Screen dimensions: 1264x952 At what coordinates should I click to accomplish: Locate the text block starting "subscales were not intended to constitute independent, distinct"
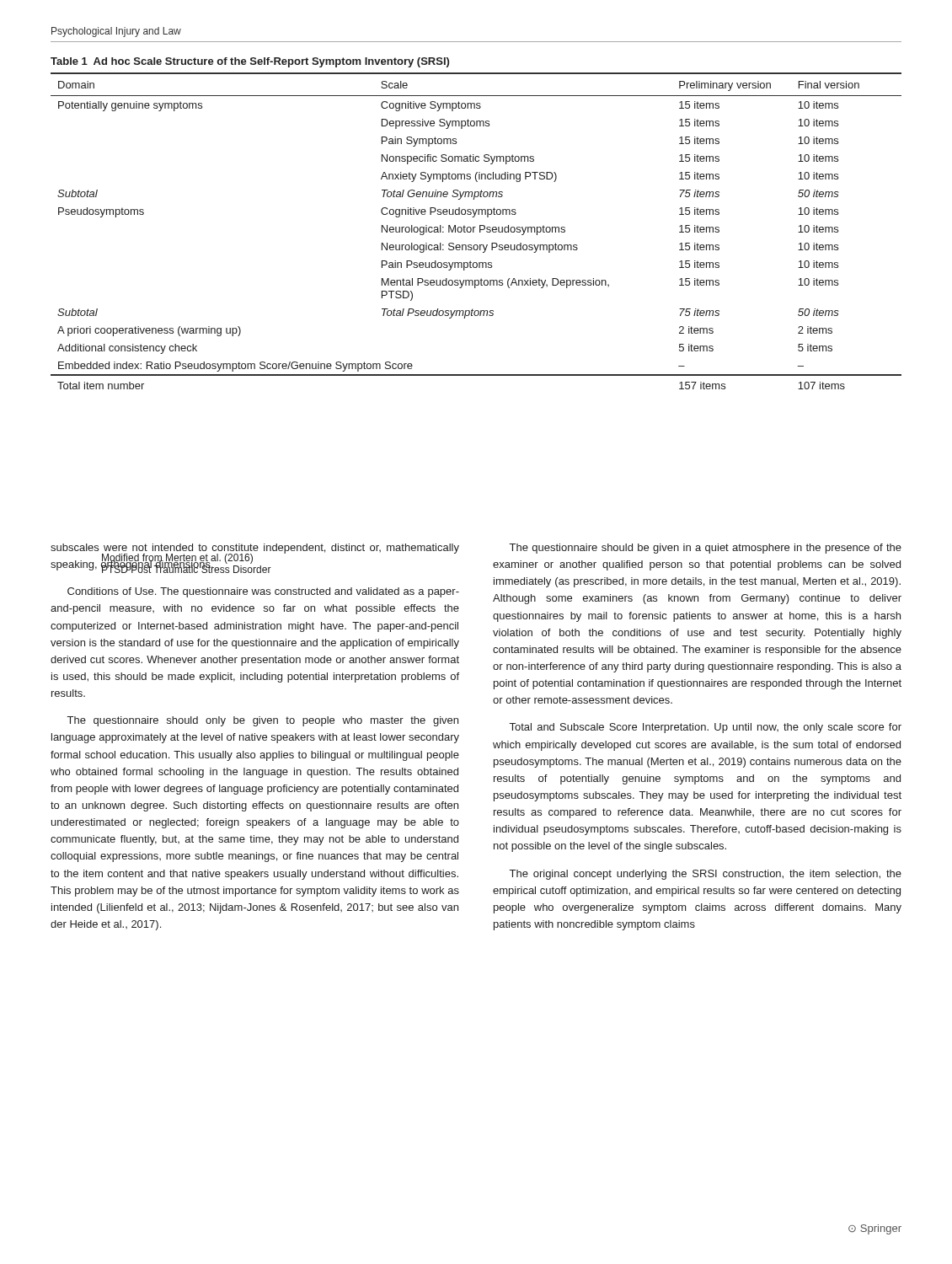[255, 556]
